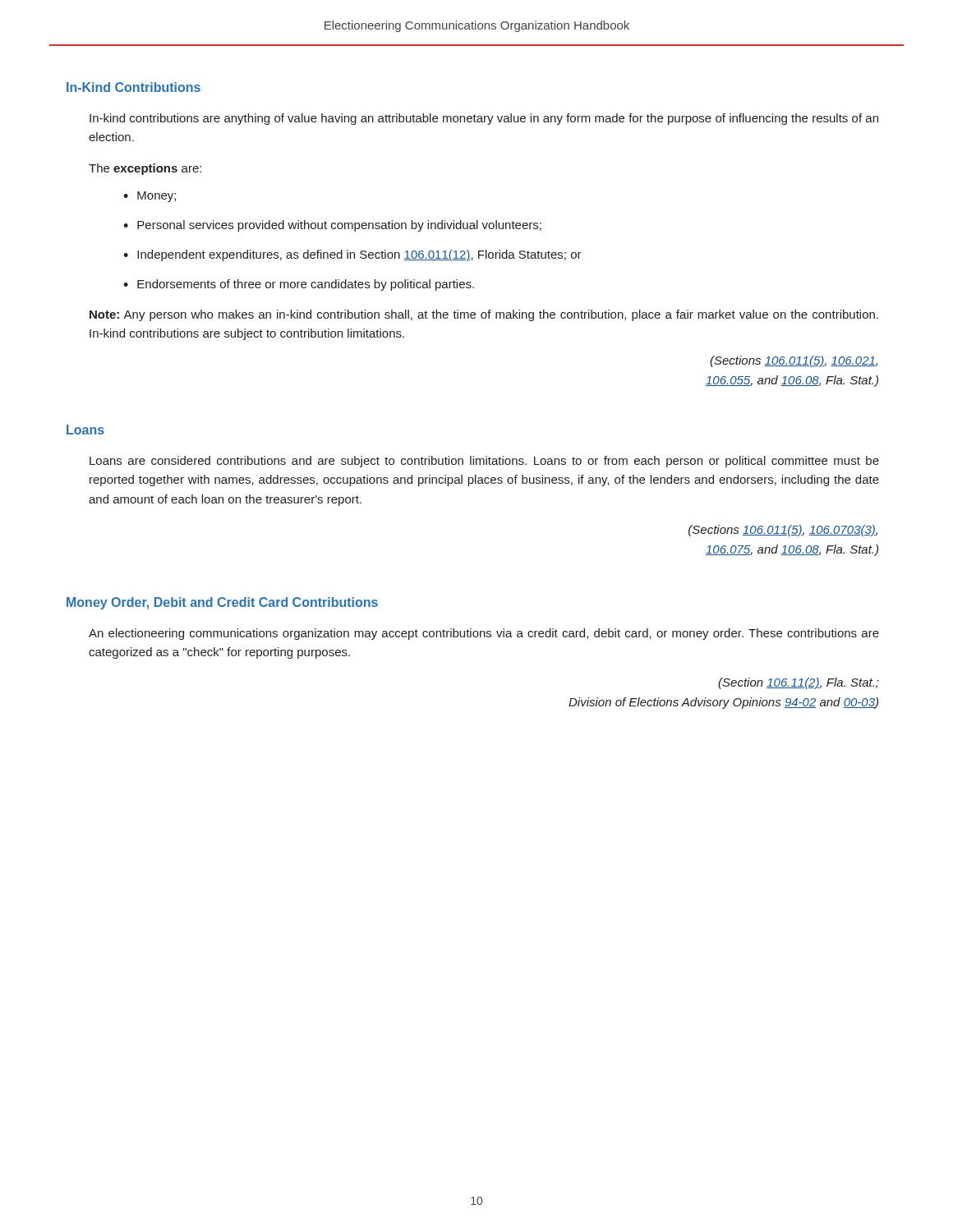Click on the passage starting "• Money;"
The height and width of the screenshot is (1232, 953).
click(x=150, y=196)
